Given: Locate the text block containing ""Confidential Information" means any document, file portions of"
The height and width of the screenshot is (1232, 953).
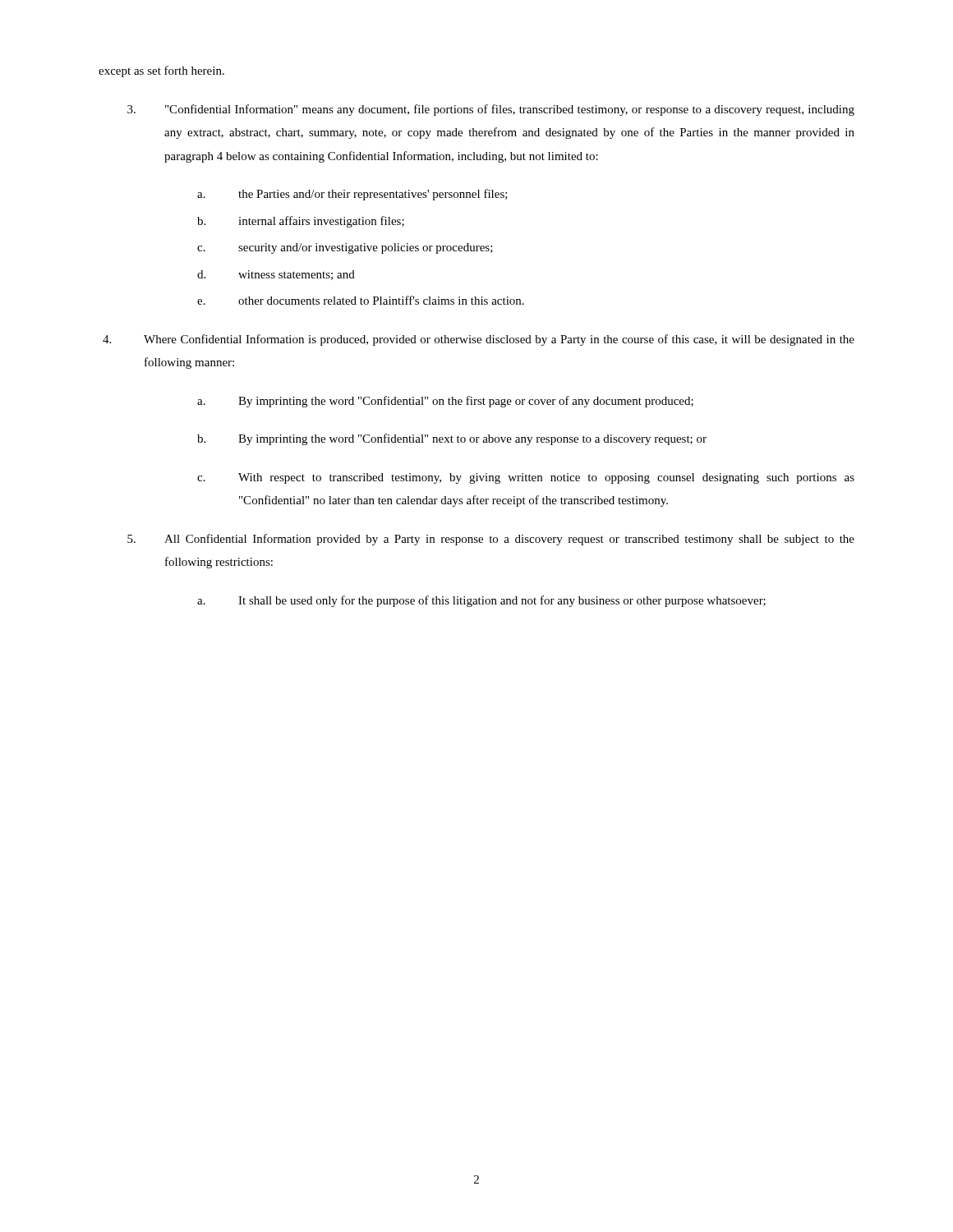Looking at the screenshot, I should (x=476, y=132).
